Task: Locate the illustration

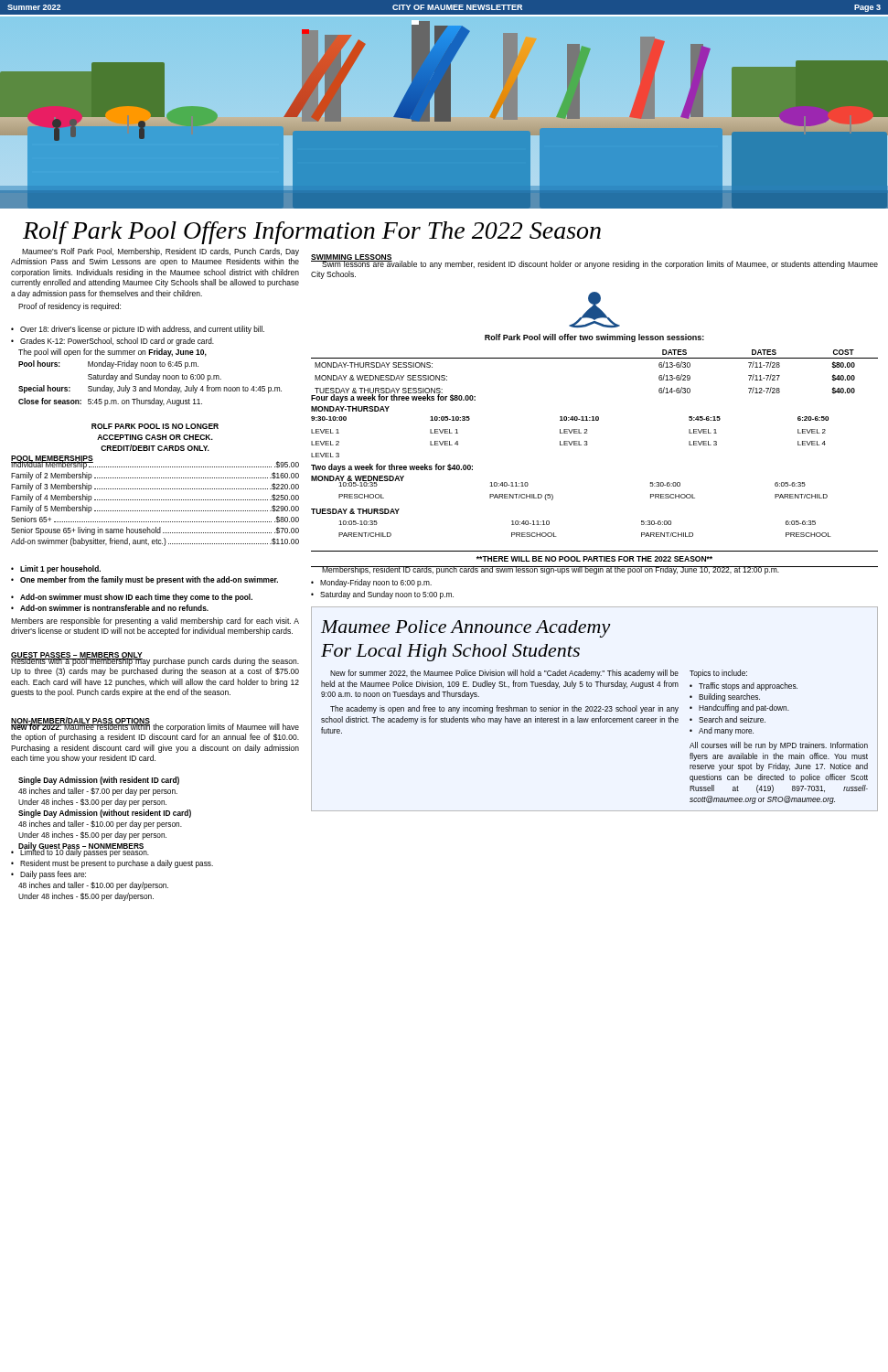Action: 594,312
